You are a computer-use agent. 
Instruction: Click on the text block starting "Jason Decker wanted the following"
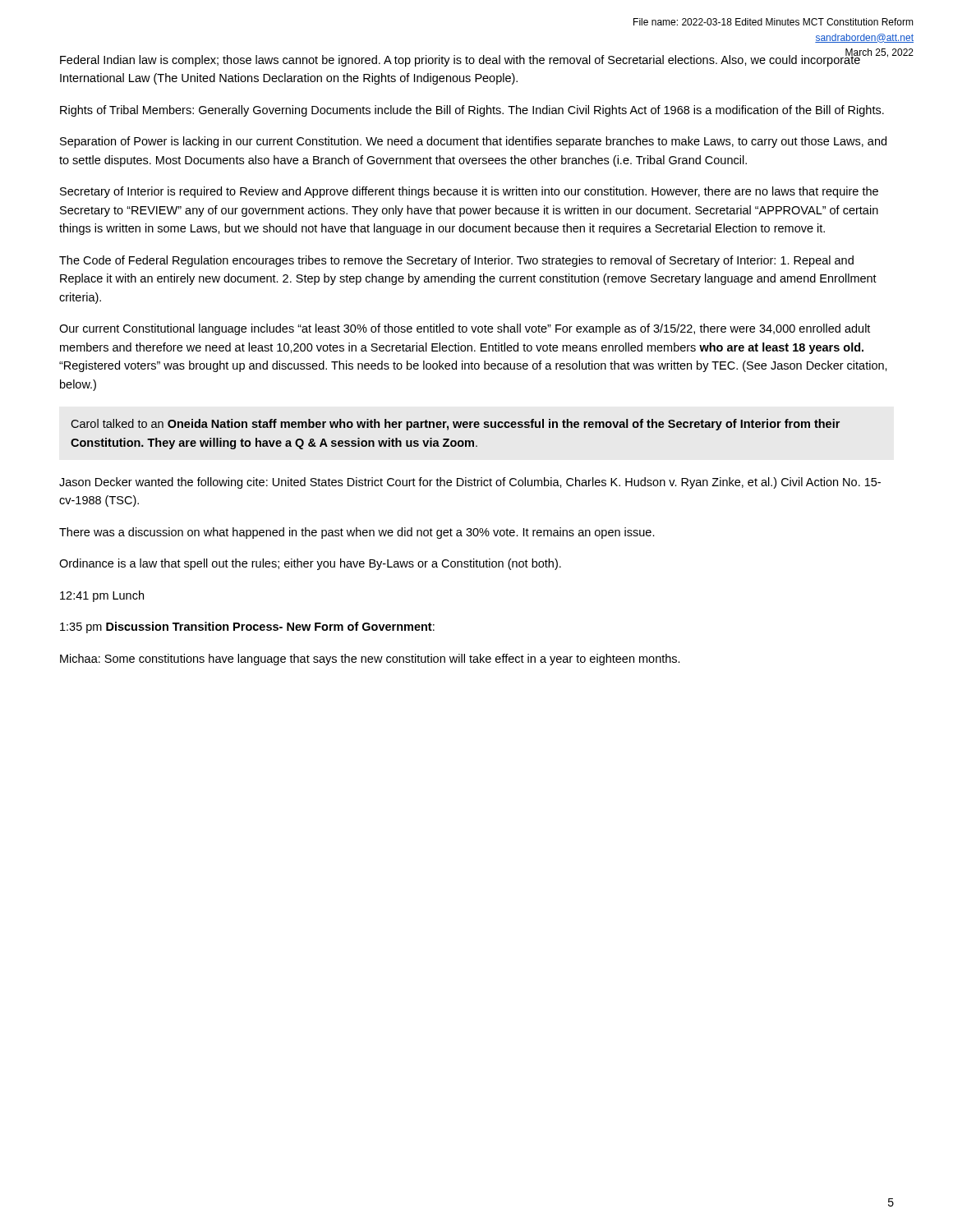(x=470, y=491)
